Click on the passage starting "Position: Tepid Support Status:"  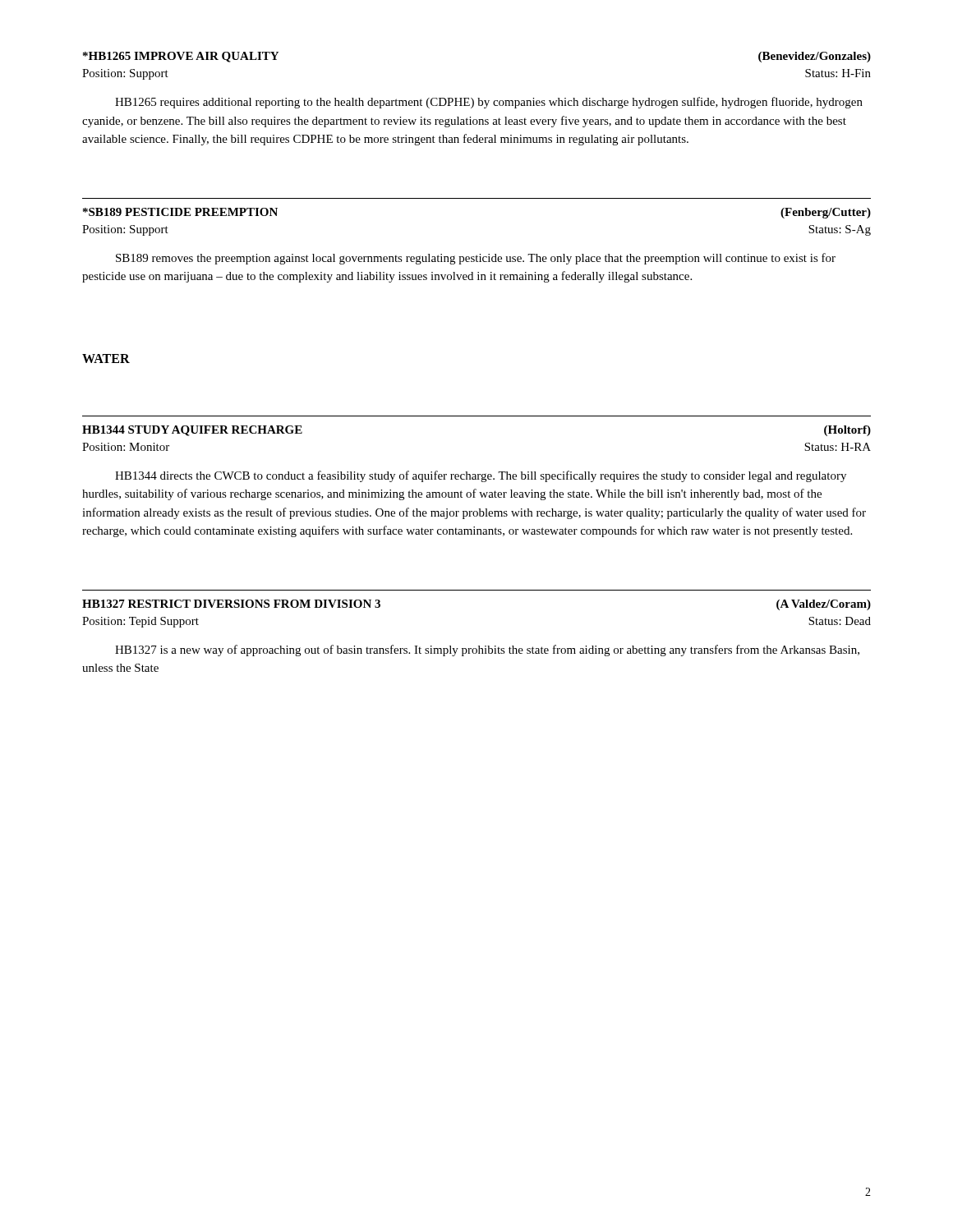(x=146, y=622)
